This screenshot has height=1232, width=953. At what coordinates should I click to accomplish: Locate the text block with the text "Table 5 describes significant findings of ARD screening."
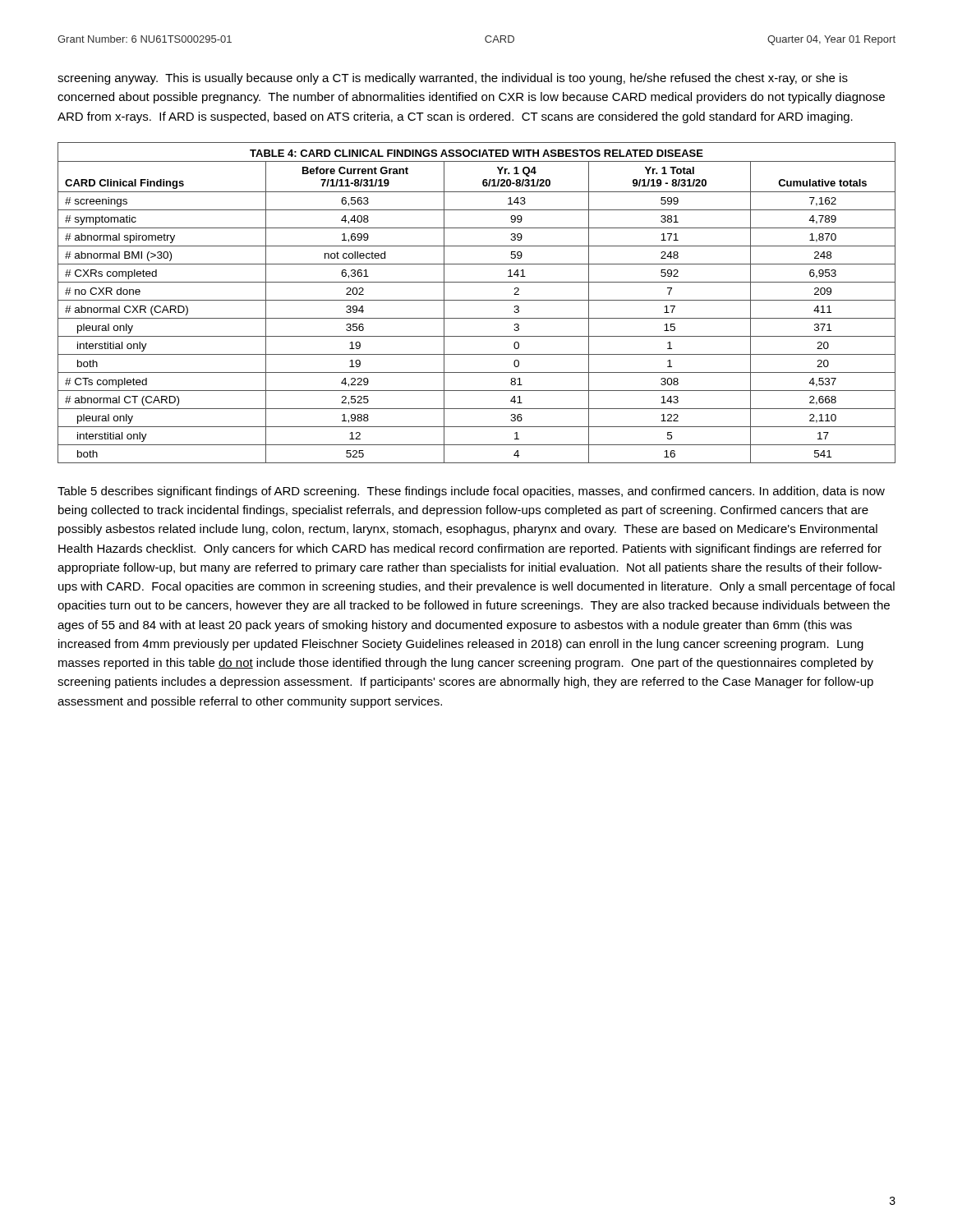476,596
